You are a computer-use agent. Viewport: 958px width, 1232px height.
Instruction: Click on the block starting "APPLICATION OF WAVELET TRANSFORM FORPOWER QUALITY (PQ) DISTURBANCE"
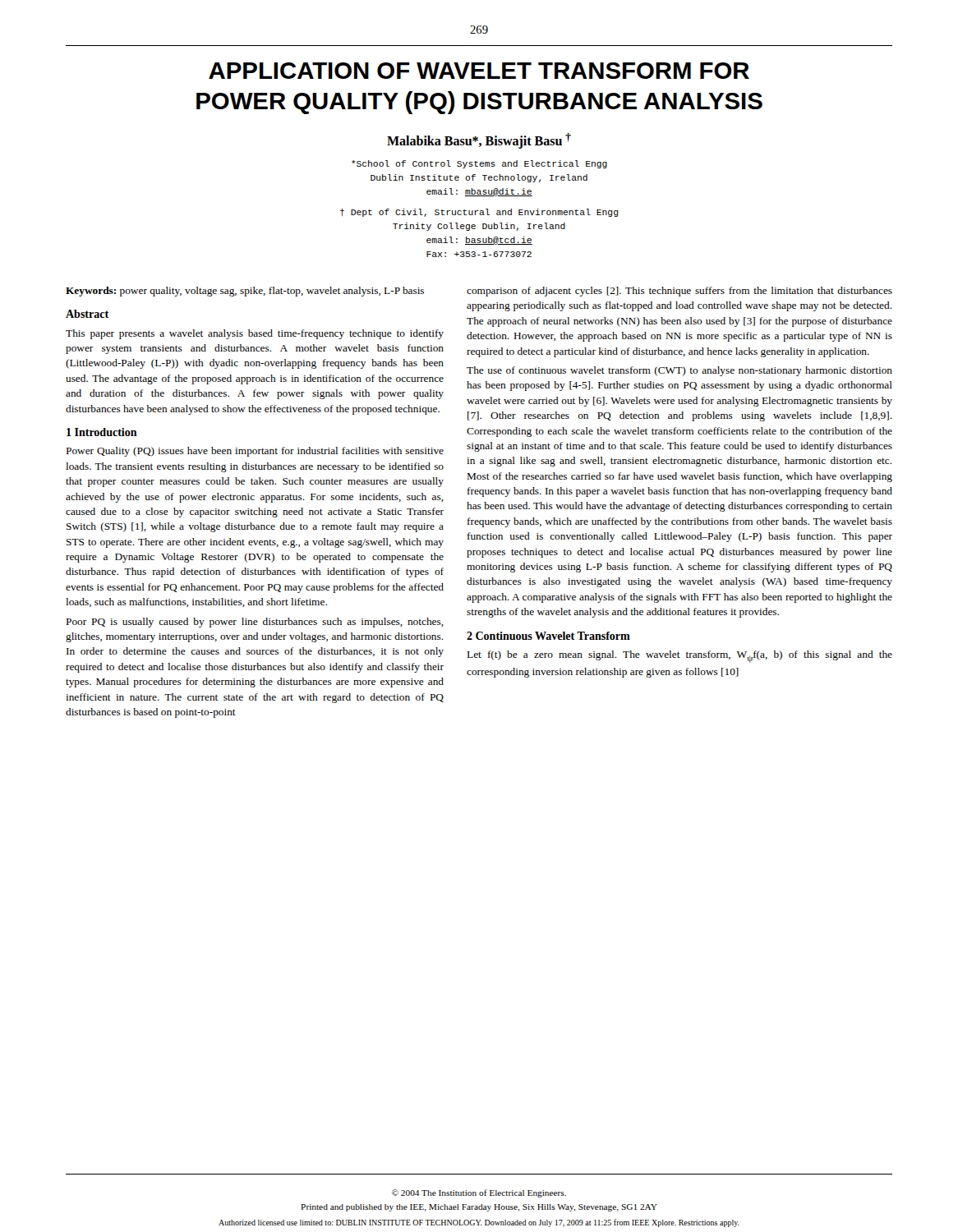pos(479,86)
